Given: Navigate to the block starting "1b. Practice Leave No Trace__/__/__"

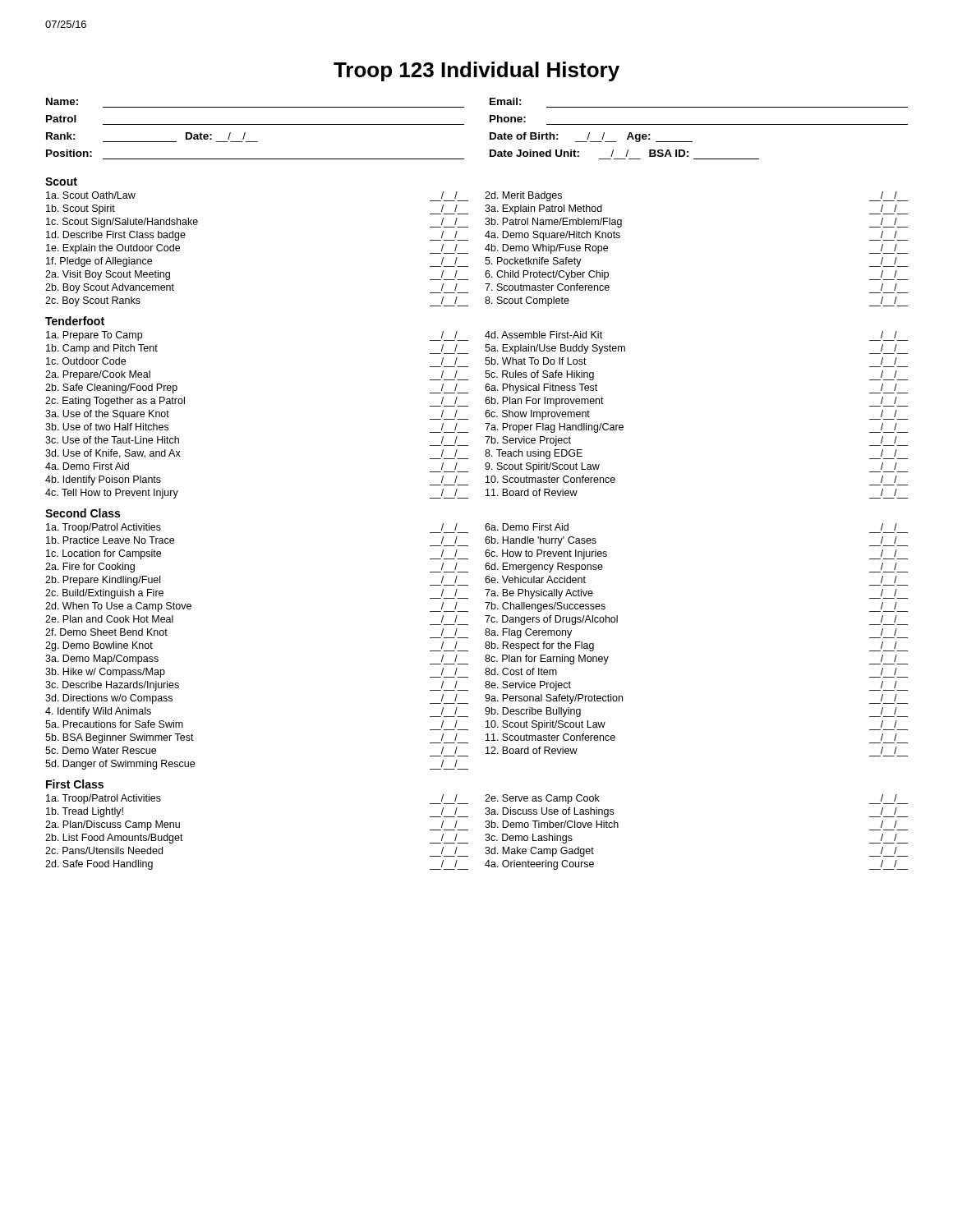Looking at the screenshot, I should [110, 541].
